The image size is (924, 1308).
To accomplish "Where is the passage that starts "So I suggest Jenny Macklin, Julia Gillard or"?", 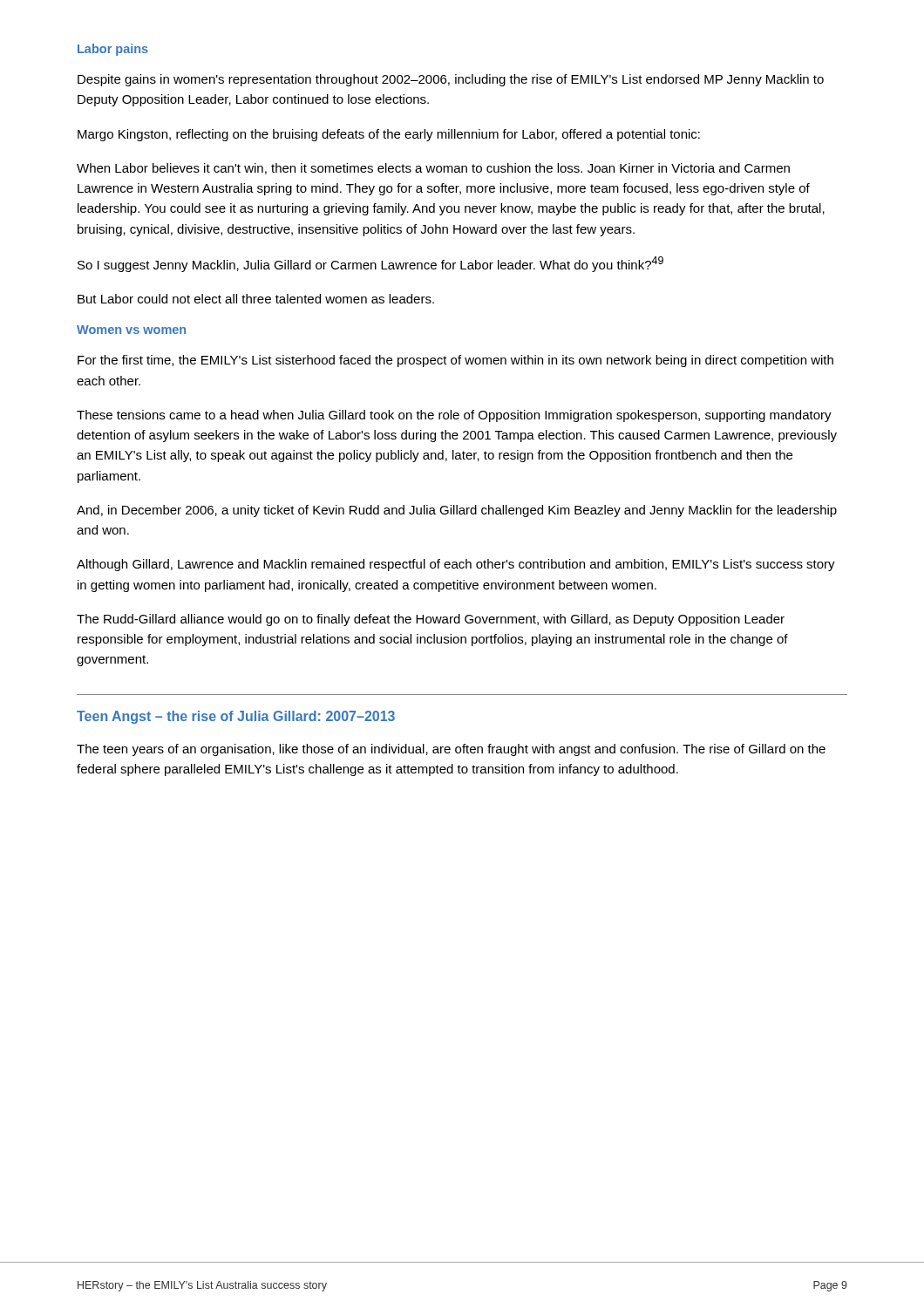I will (462, 264).
